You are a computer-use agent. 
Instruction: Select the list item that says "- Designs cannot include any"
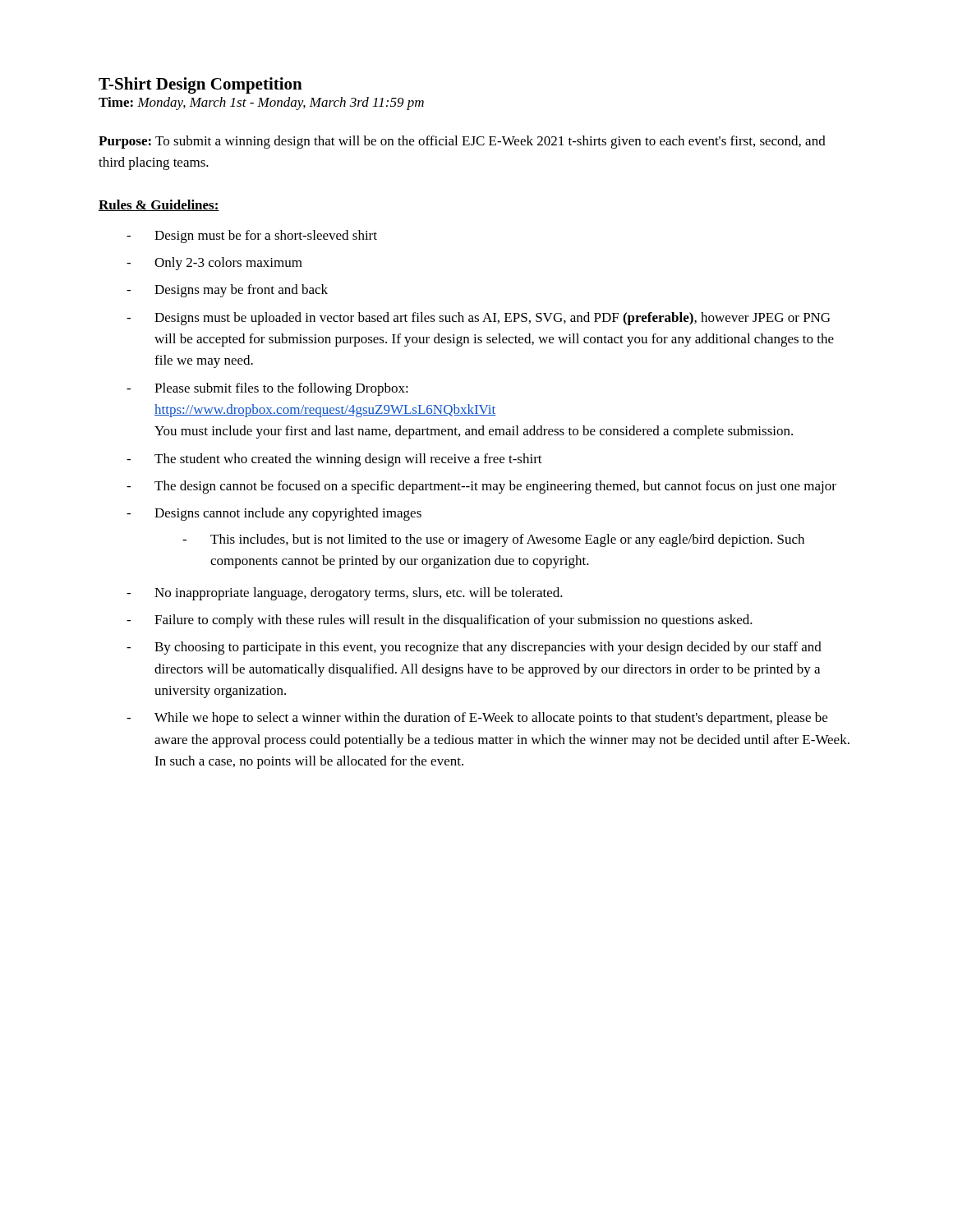click(x=476, y=540)
